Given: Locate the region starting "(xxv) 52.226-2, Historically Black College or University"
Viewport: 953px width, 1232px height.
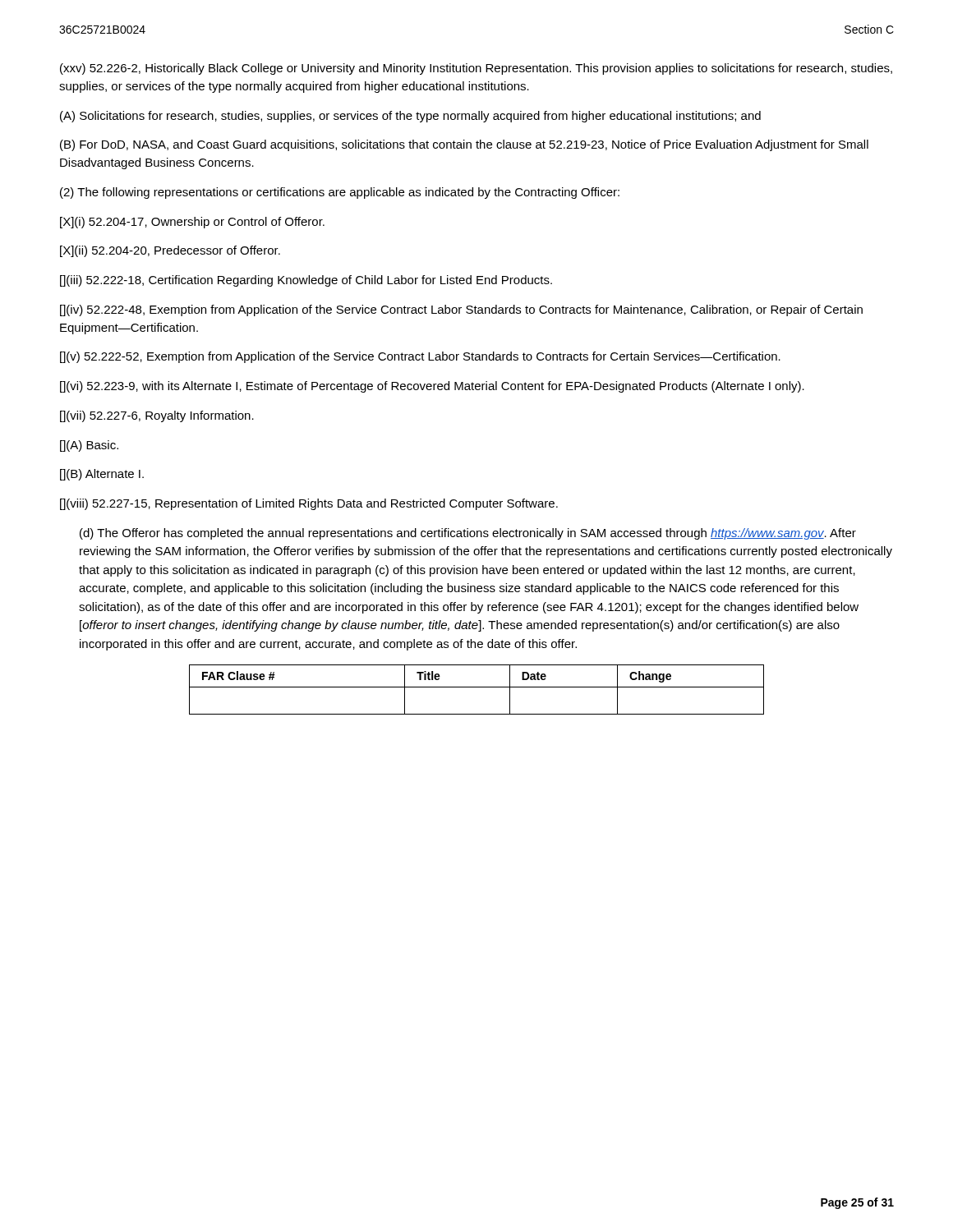Looking at the screenshot, I should coord(476,77).
